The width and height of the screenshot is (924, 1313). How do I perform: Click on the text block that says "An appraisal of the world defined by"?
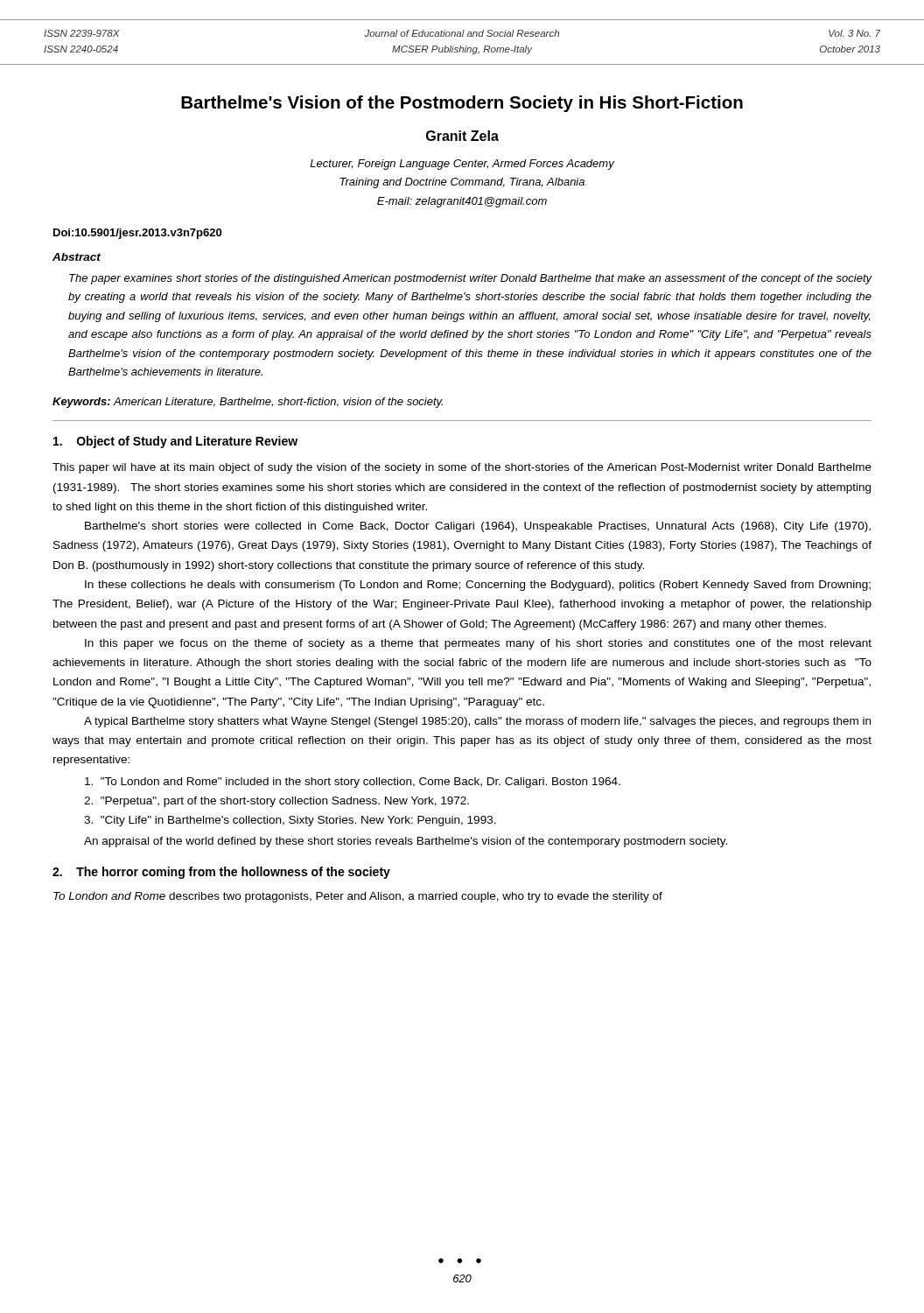[406, 841]
